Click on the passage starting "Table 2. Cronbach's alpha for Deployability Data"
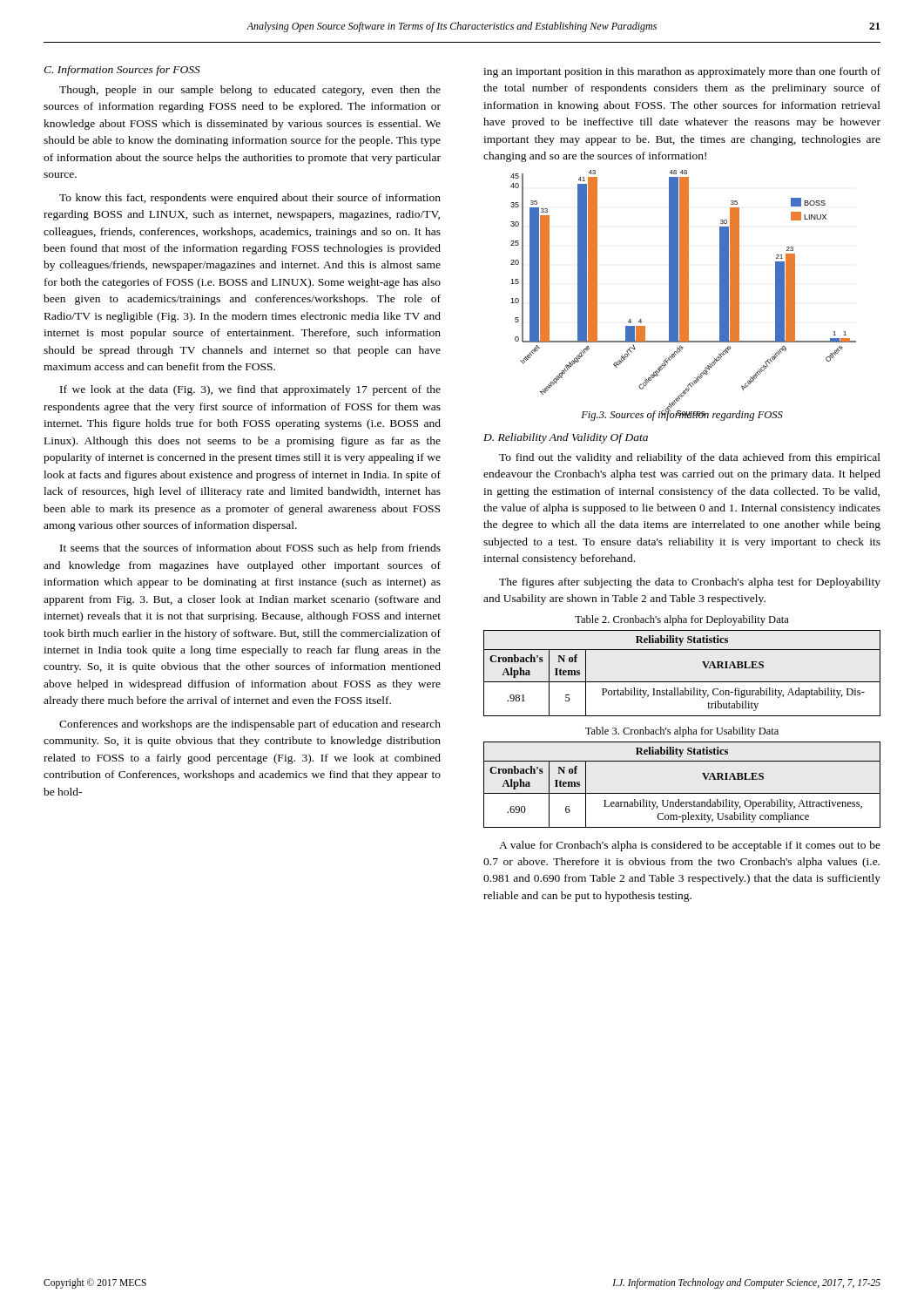Image resolution: width=924 pixels, height=1307 pixels. [682, 619]
